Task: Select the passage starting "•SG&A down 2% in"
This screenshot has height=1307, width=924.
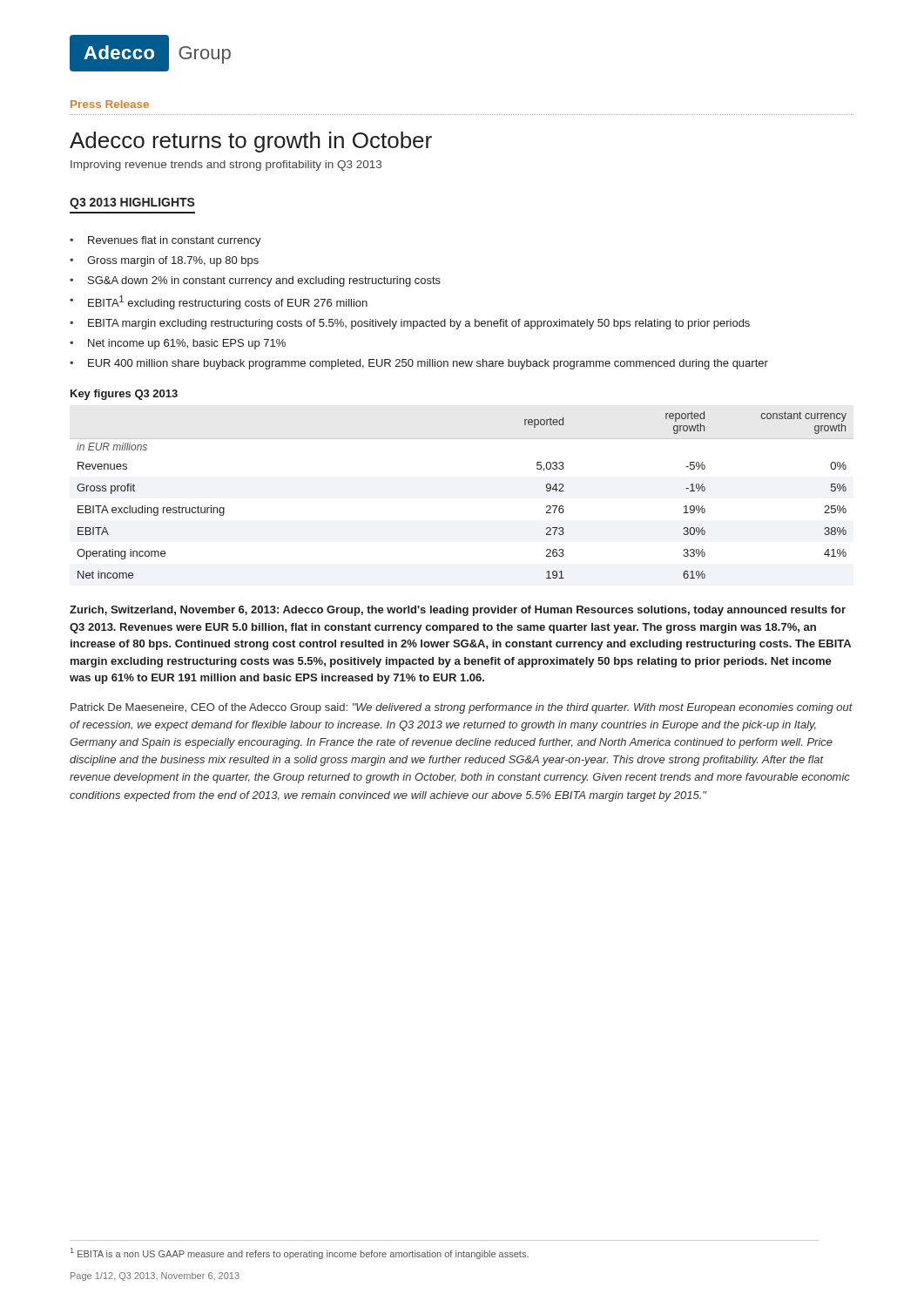Action: point(255,281)
